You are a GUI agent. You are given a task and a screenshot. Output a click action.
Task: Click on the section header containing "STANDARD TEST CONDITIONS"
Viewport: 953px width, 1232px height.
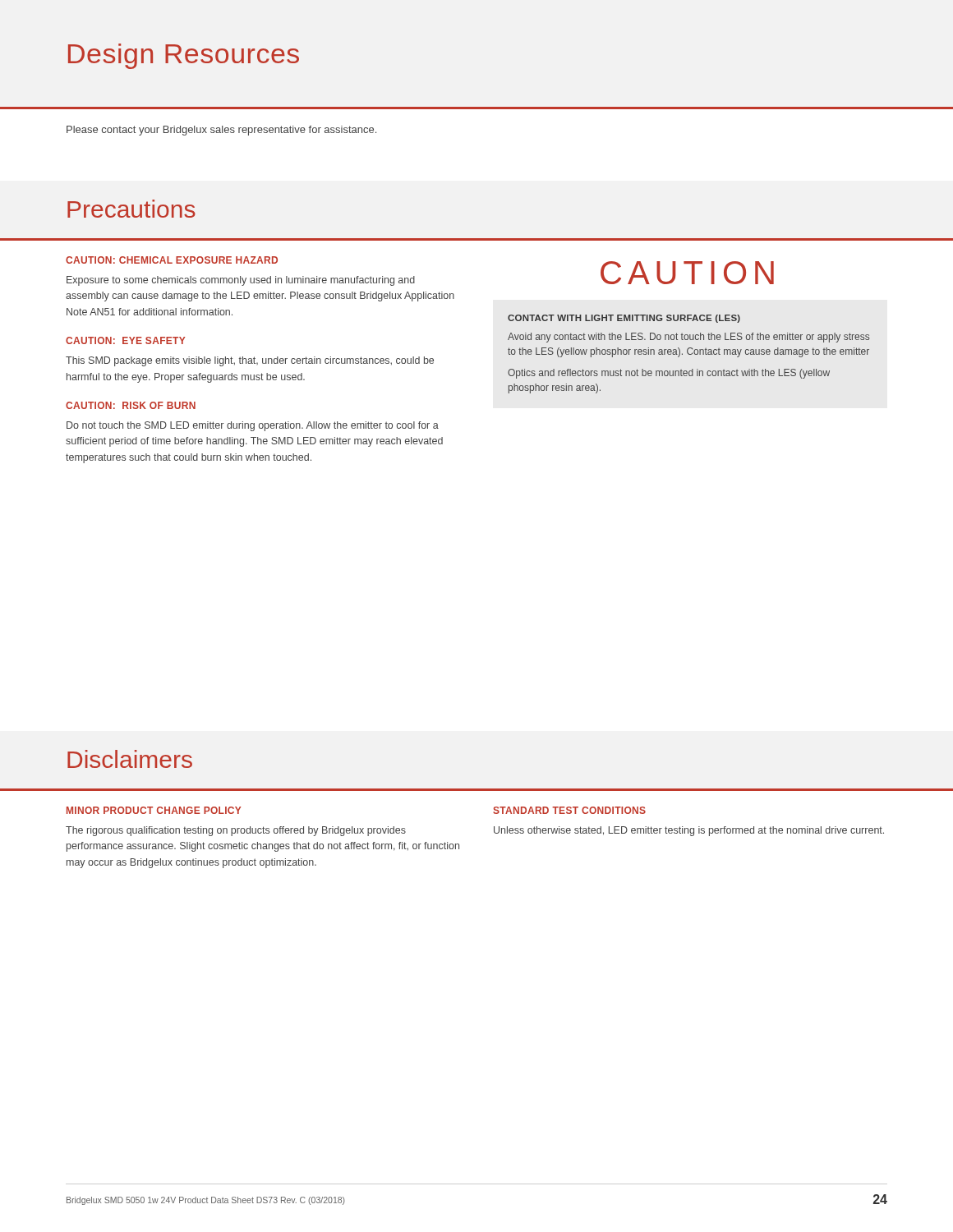[569, 811]
